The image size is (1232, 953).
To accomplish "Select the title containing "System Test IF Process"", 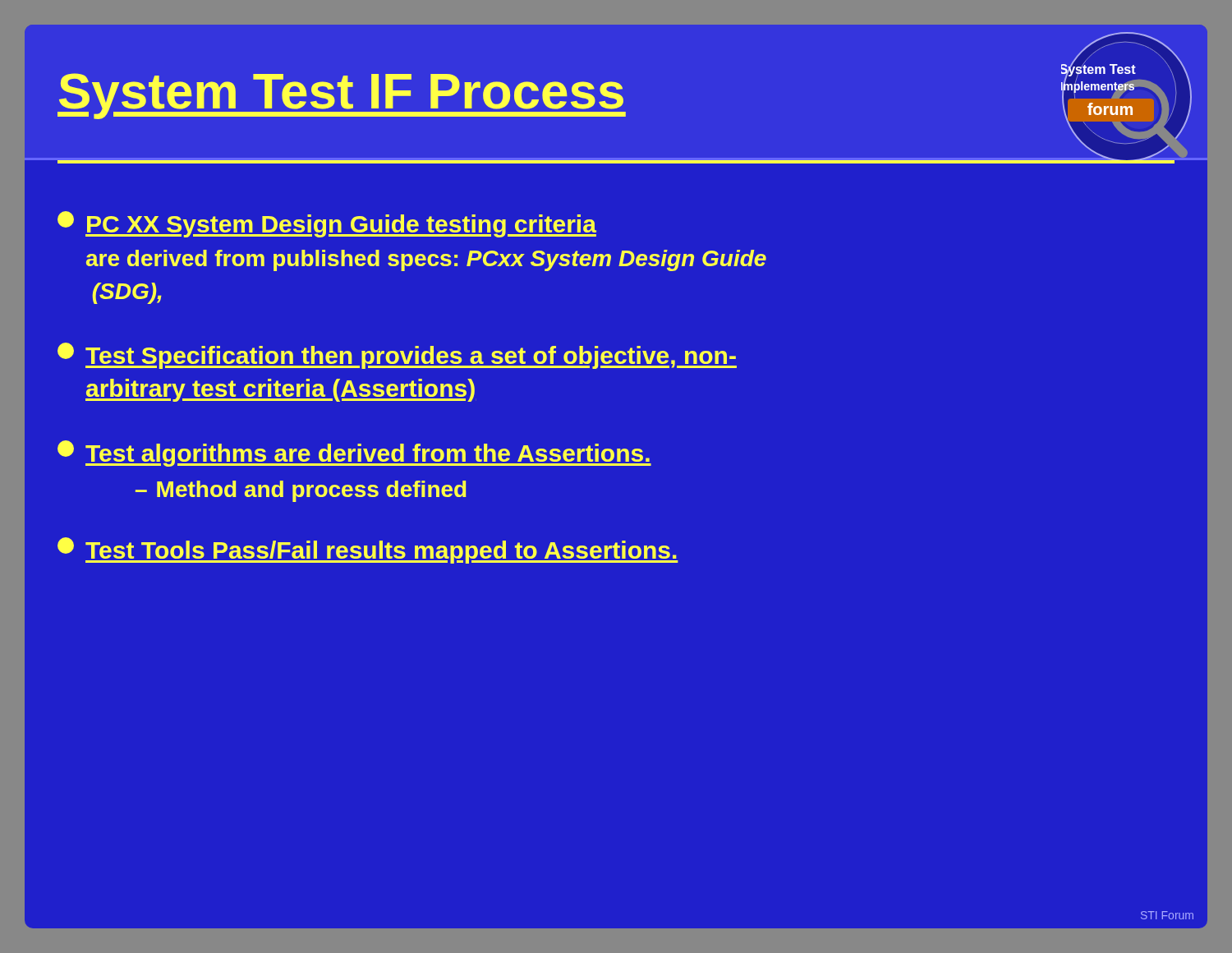I will coord(342,91).
